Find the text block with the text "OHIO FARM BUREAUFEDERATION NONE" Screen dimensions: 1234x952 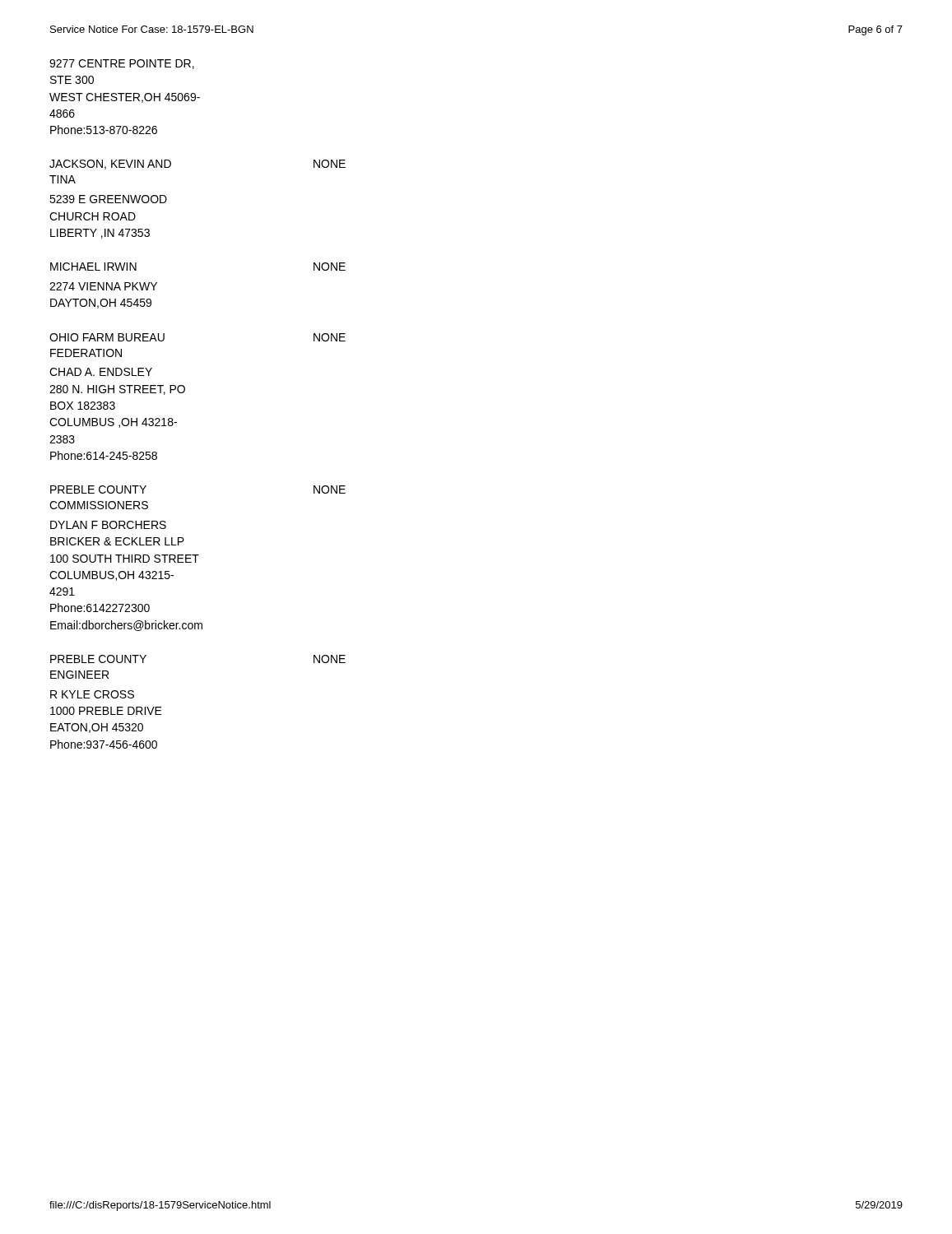[x=108, y=337]
